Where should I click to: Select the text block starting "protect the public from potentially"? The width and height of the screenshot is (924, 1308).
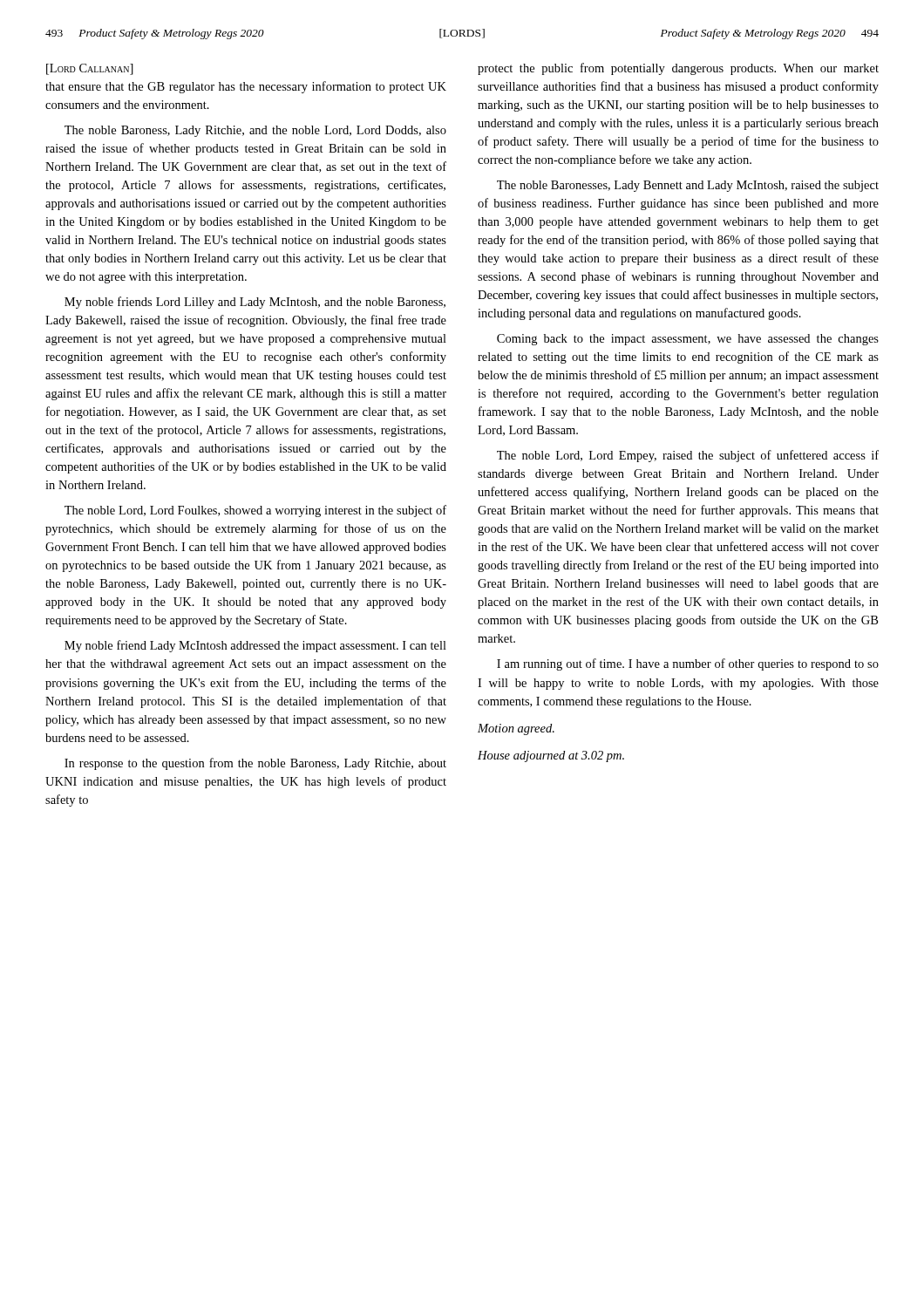pos(678,412)
